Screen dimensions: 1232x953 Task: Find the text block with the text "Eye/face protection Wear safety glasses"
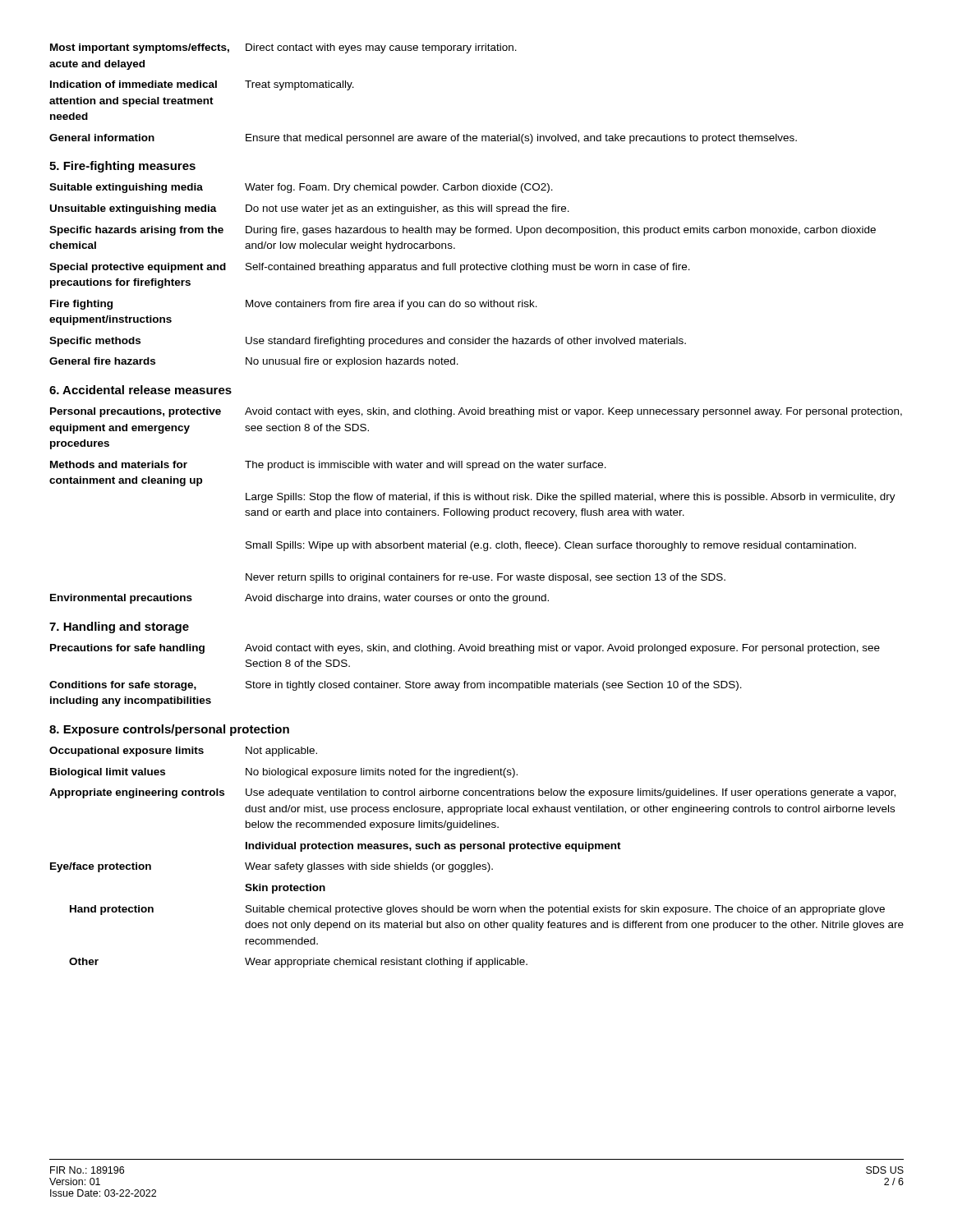(476, 867)
